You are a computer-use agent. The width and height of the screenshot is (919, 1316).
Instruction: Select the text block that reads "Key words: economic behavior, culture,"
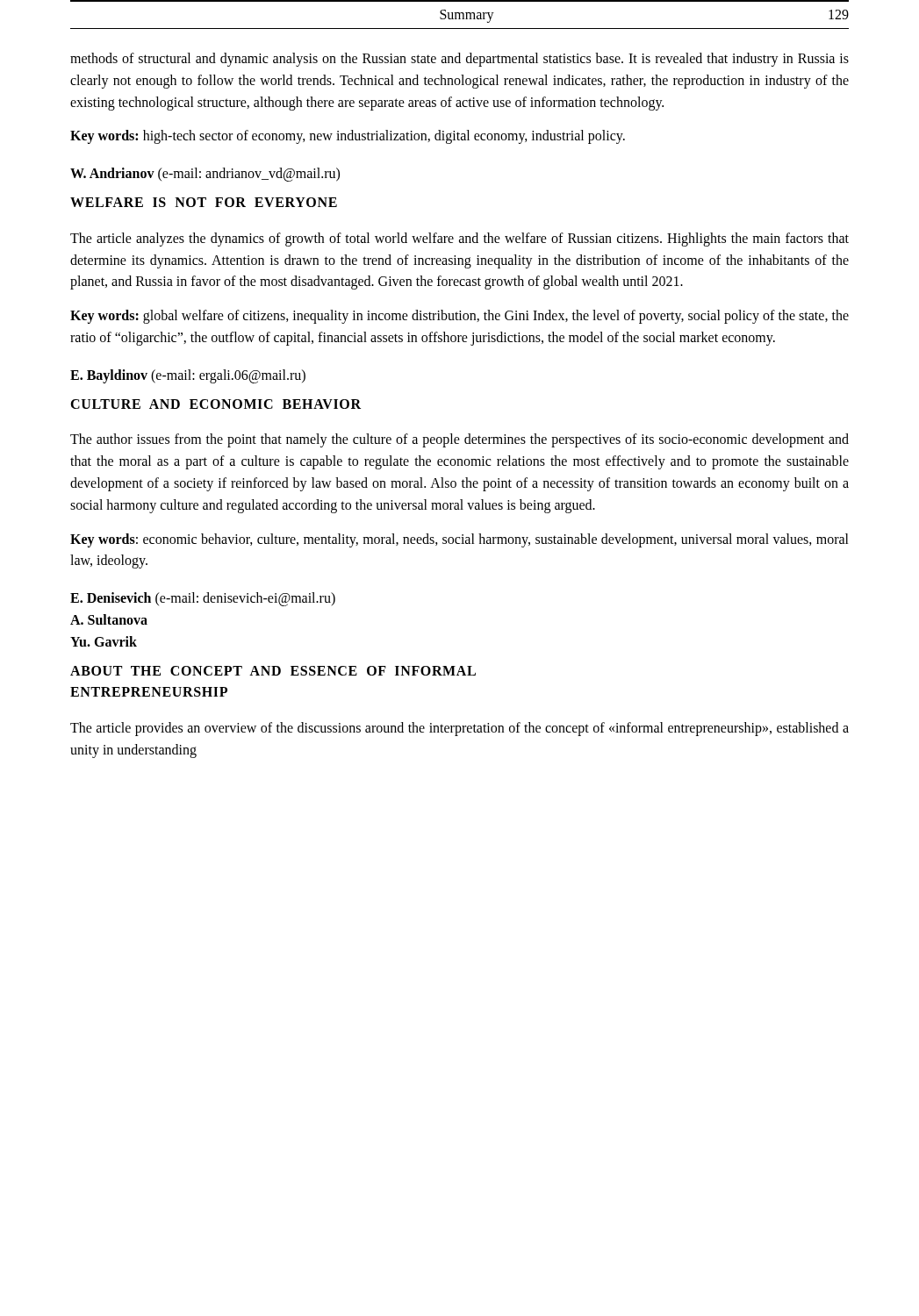click(460, 550)
